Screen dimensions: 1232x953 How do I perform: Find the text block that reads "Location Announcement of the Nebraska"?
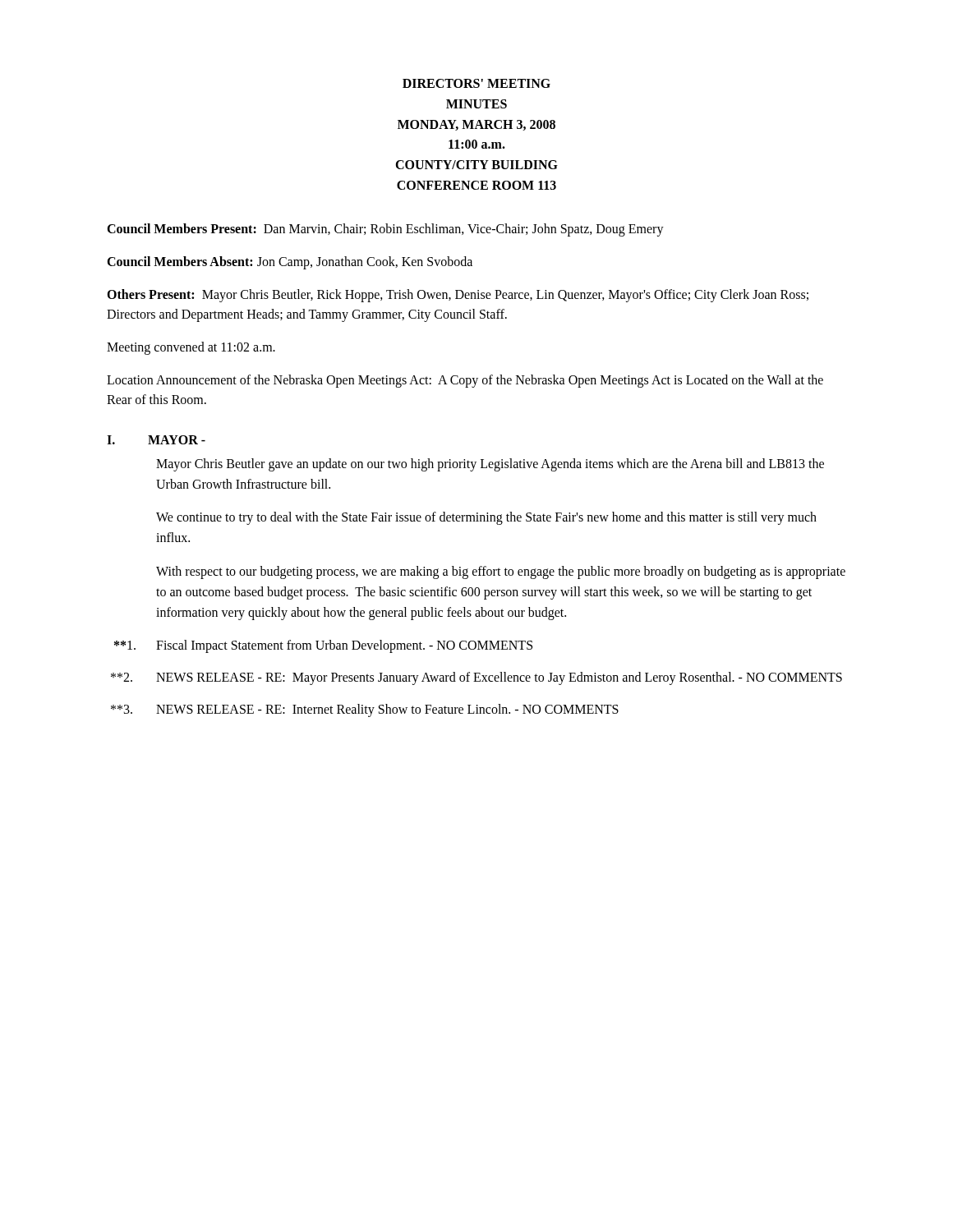coord(465,390)
